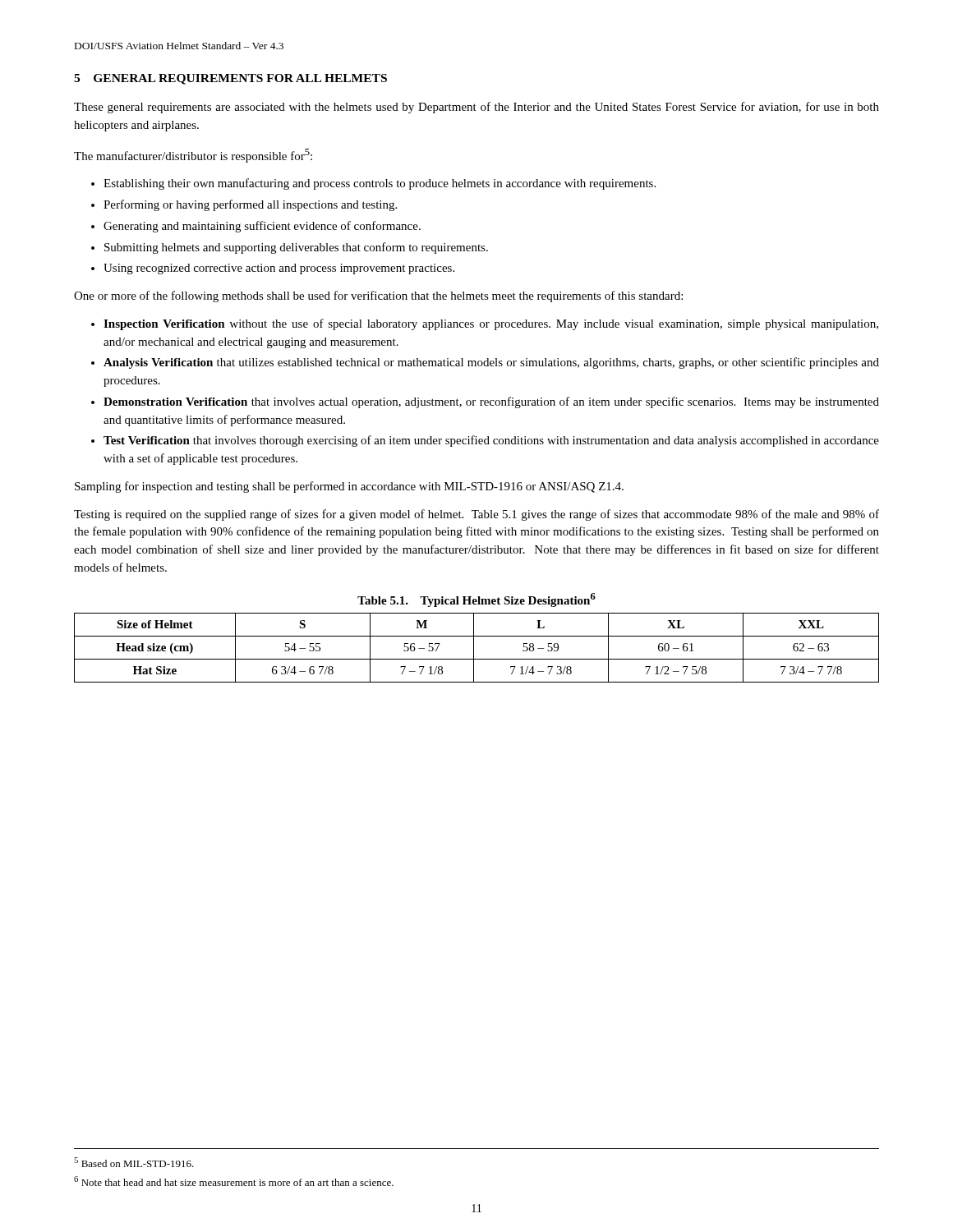This screenshot has width=953, height=1232.
Task: Find the block on this page that starts "One or more of the following"
Action: click(x=379, y=296)
